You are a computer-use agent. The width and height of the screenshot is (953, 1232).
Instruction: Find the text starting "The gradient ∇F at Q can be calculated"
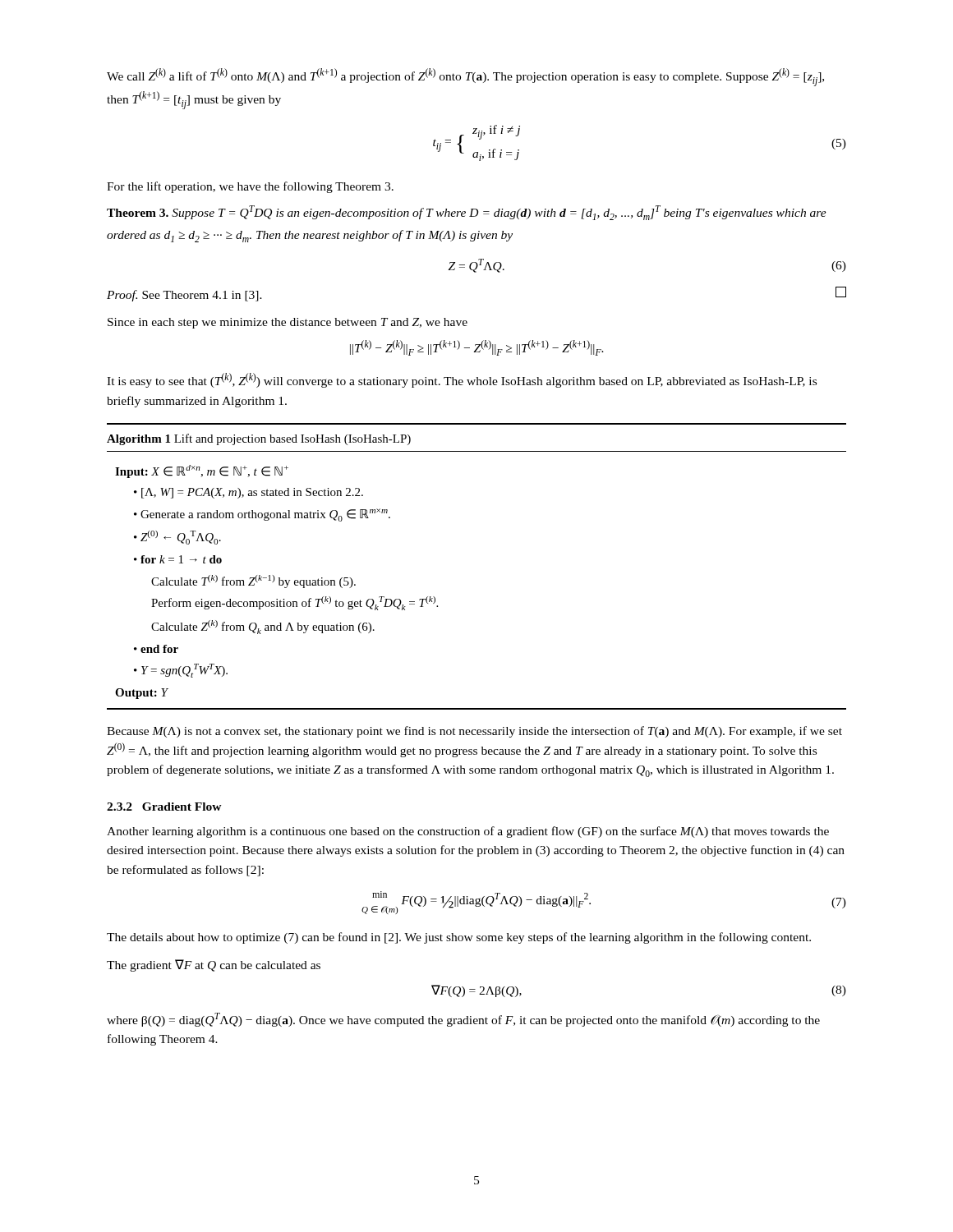(214, 964)
